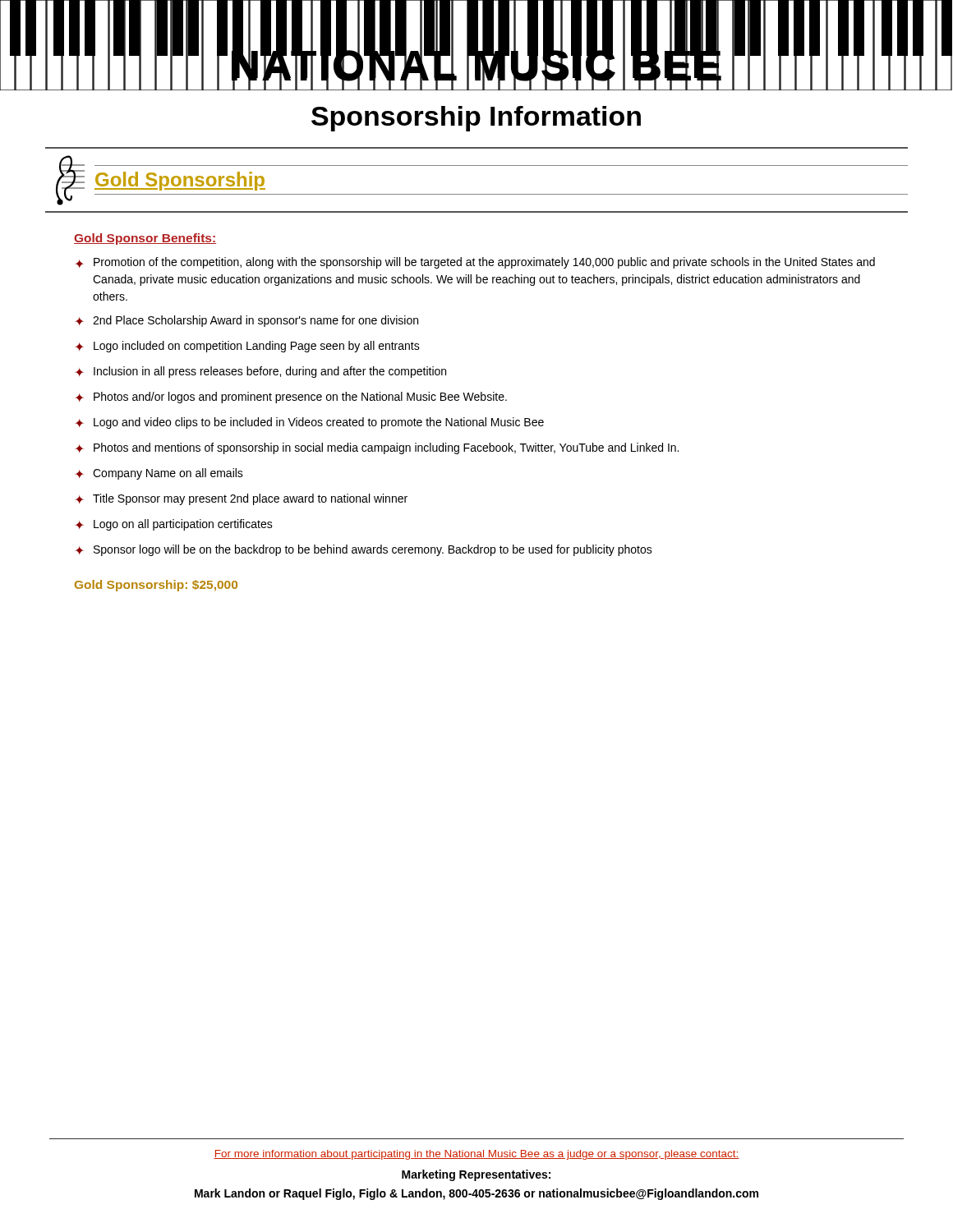Where is the passage that starts "✦ Photos and mentions of sponsorship in"?
Screen dimensions: 1232x953
[x=377, y=449]
